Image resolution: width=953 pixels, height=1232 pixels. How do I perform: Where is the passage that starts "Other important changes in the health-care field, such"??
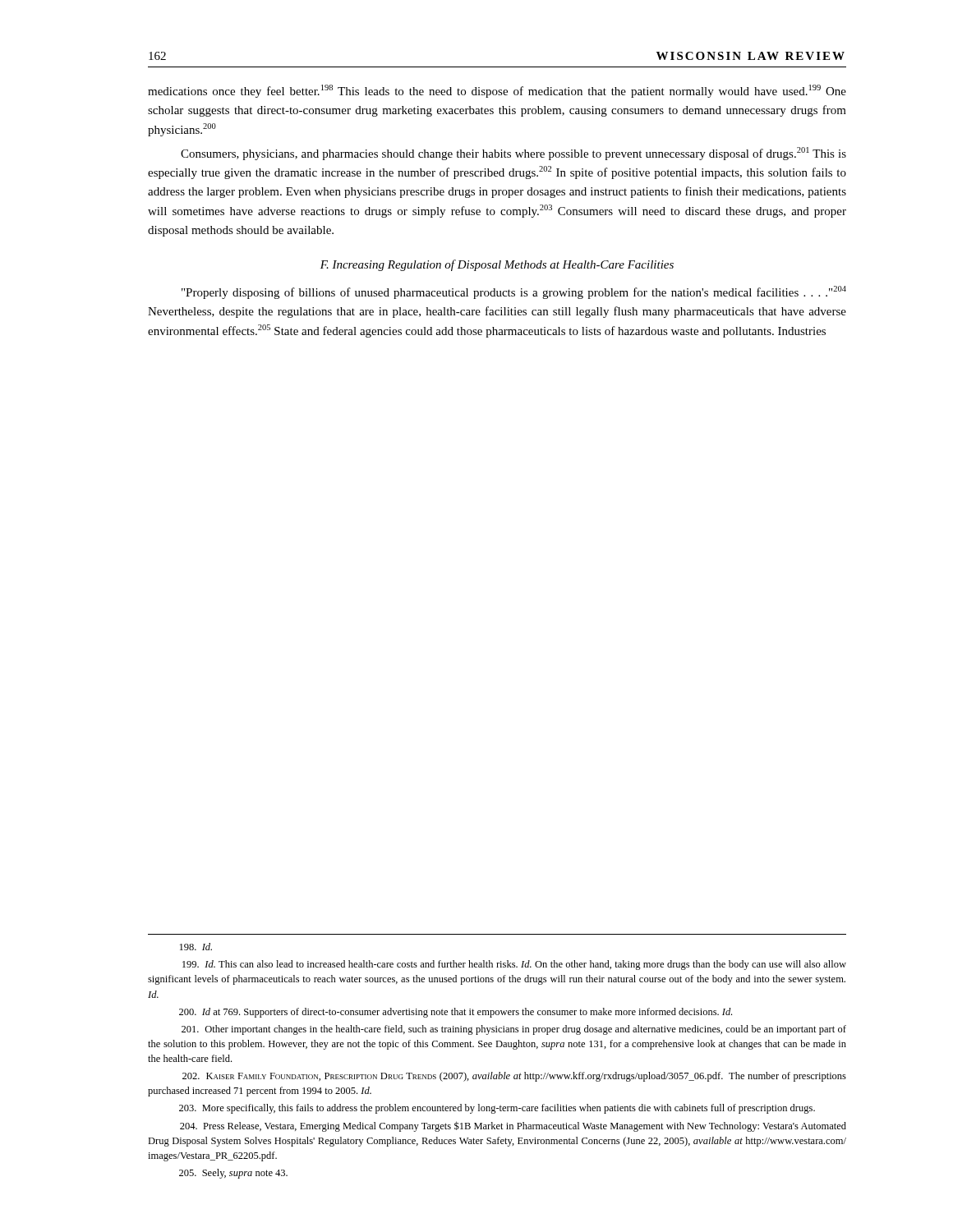(x=497, y=1044)
